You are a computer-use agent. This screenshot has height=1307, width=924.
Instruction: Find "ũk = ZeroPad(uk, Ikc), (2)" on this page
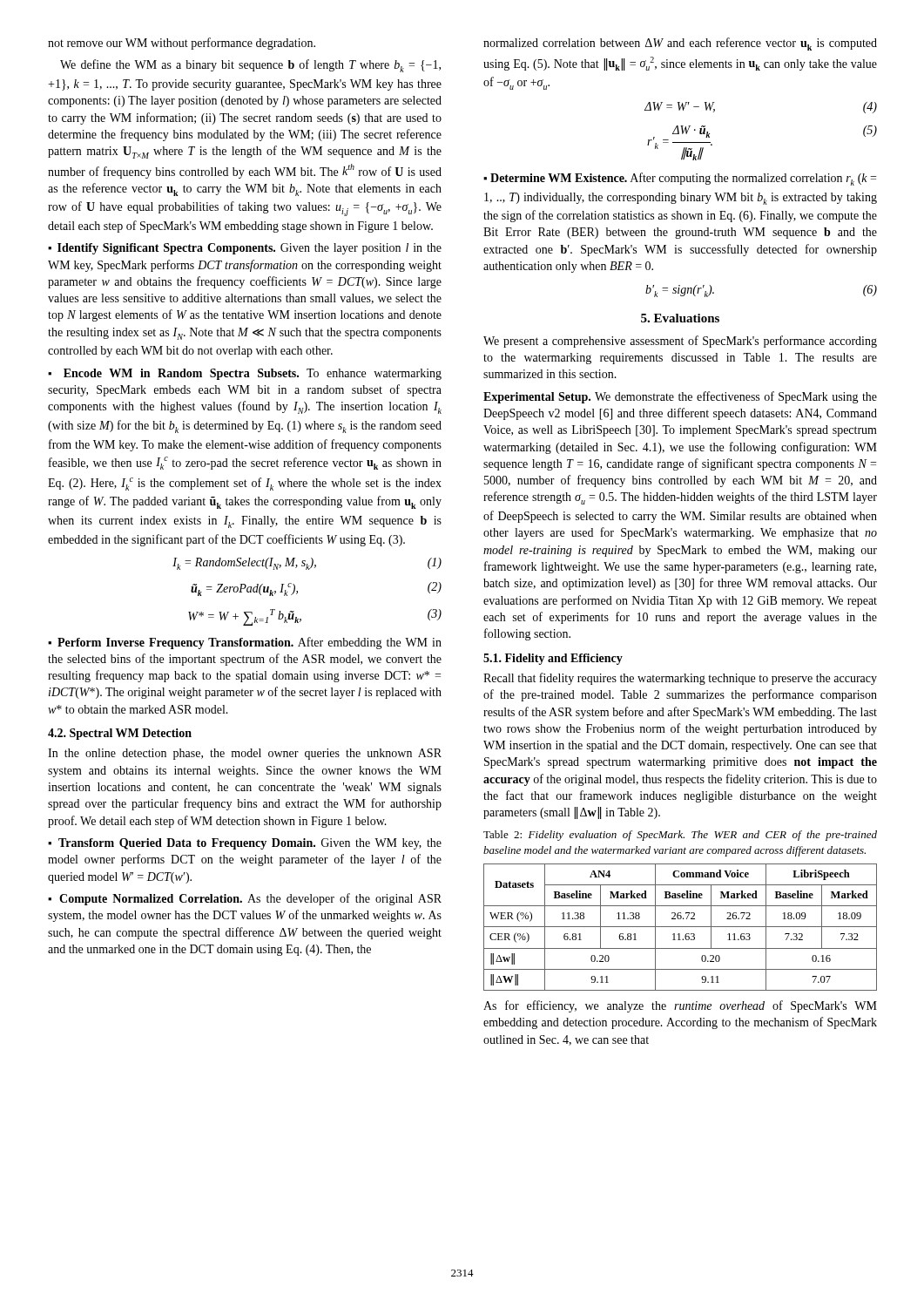pyautogui.click(x=241, y=589)
